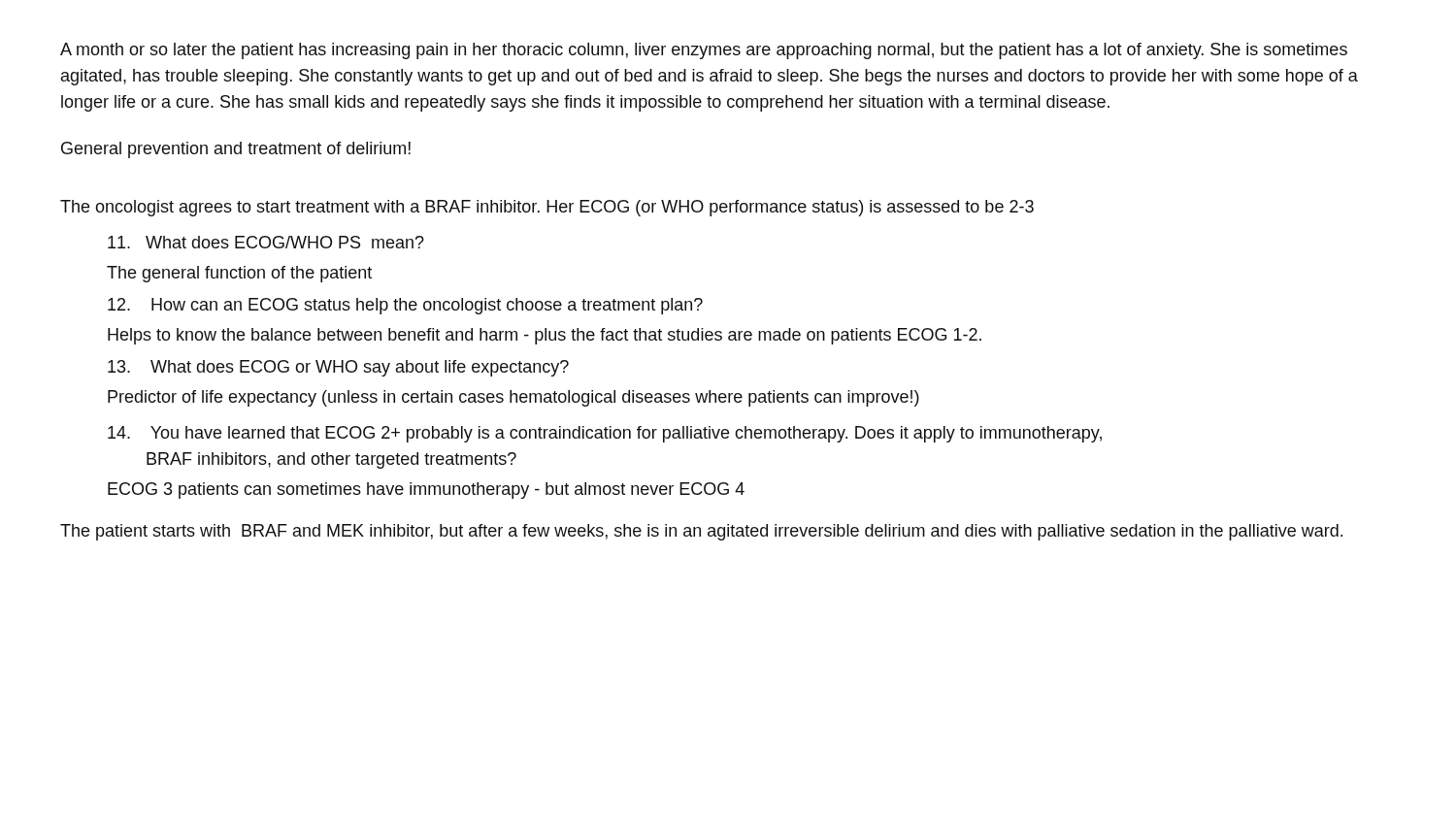
Task: Select the element starting "The oncologist agrees to start treatment with"
Action: click(x=547, y=207)
